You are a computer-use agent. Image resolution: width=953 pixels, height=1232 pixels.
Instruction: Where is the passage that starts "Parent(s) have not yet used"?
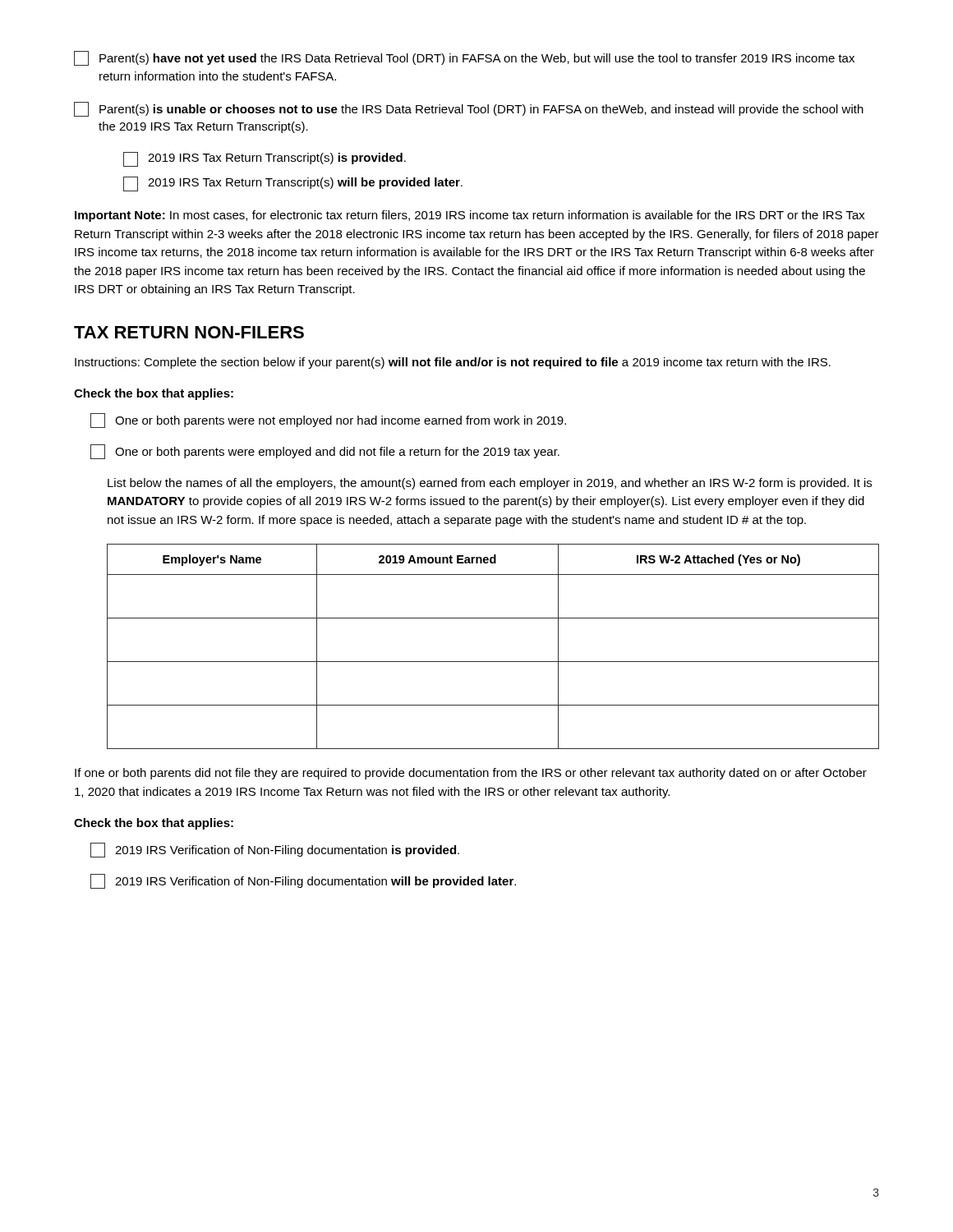(x=476, y=67)
